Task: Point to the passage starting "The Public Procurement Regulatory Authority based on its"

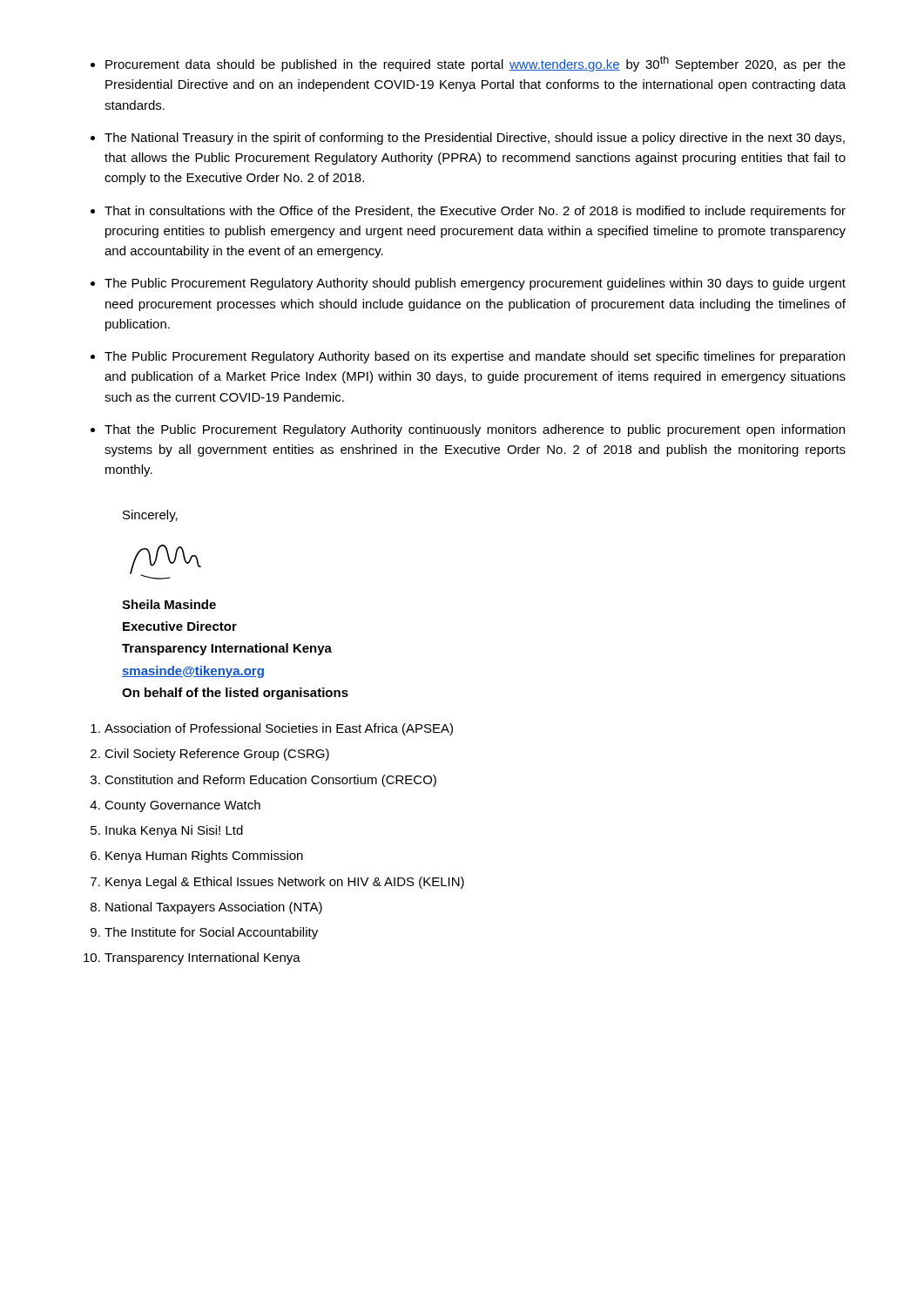Action: pos(475,376)
